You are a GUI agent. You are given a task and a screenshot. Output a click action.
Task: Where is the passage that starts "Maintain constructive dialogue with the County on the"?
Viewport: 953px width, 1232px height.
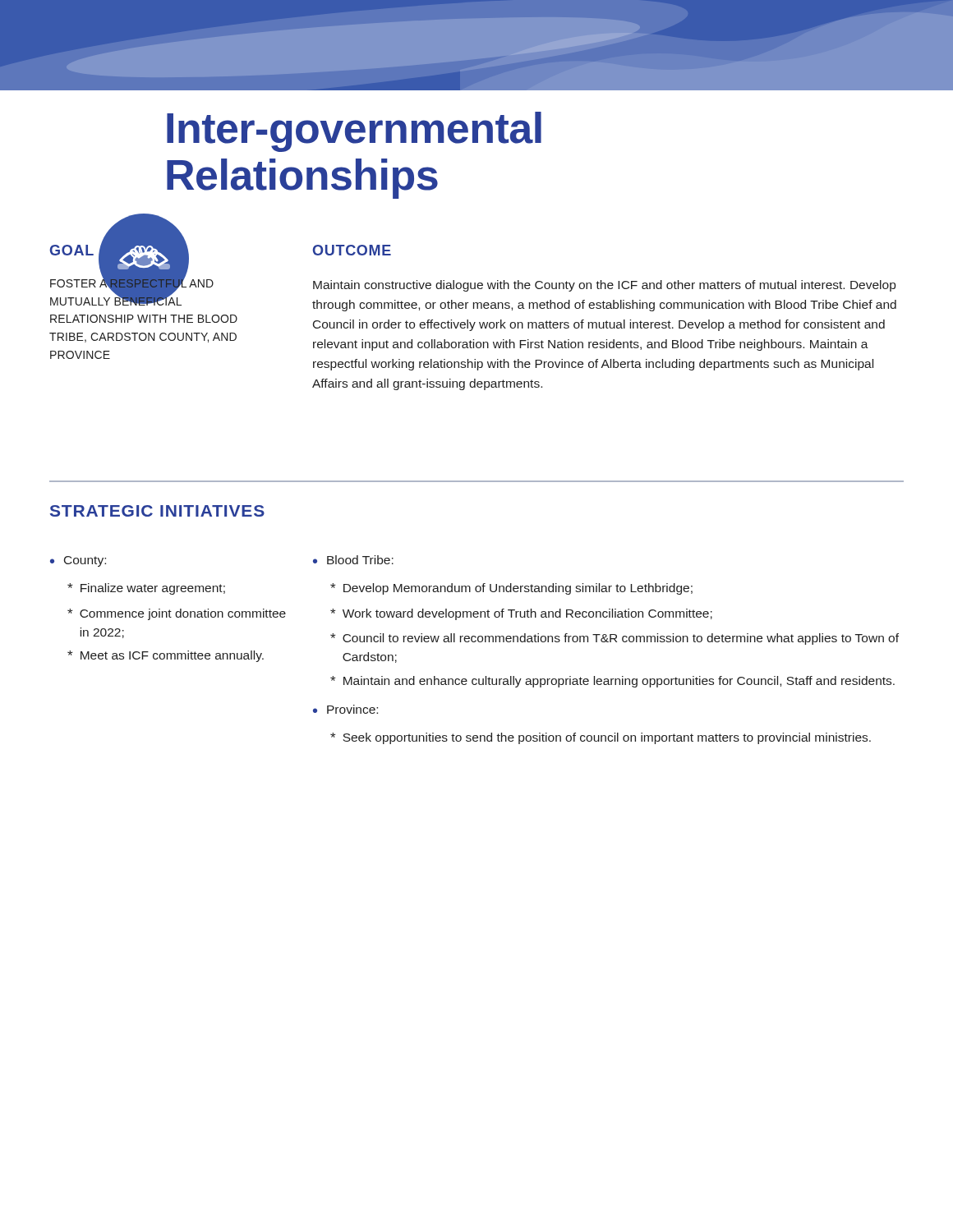(x=608, y=334)
